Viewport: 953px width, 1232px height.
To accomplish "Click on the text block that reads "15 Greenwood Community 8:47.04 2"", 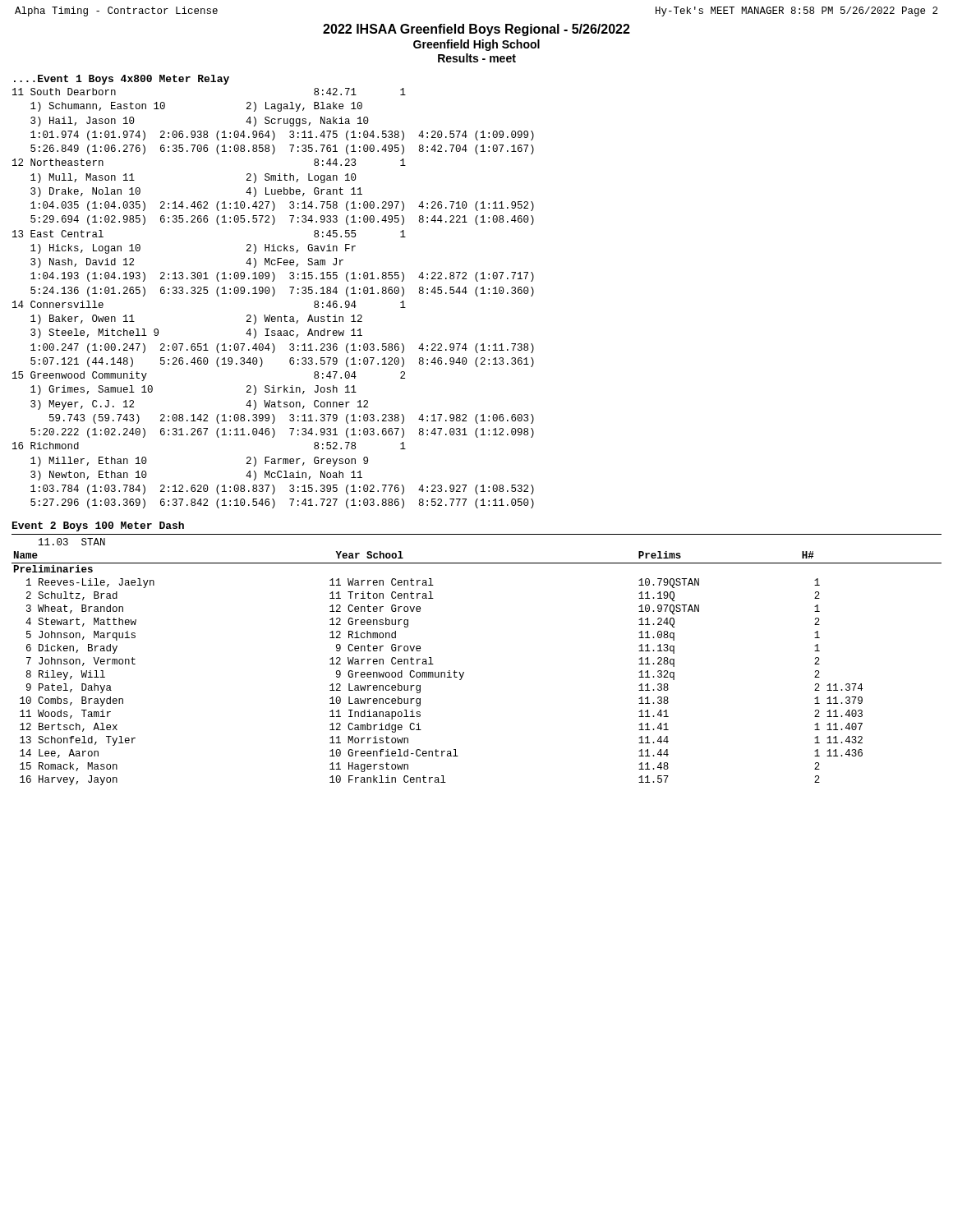I will click(476, 405).
